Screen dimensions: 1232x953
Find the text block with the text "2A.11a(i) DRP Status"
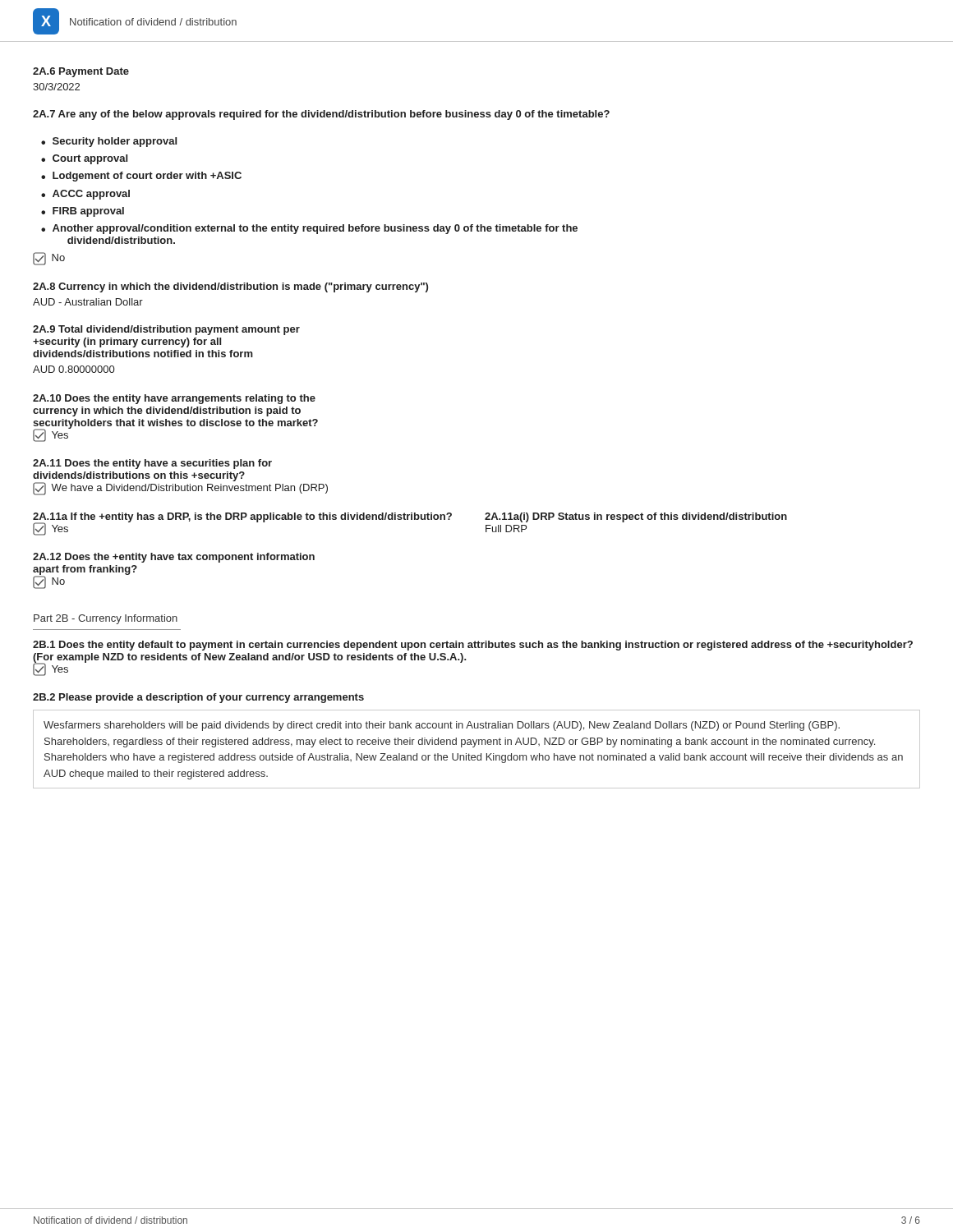pyautogui.click(x=702, y=522)
